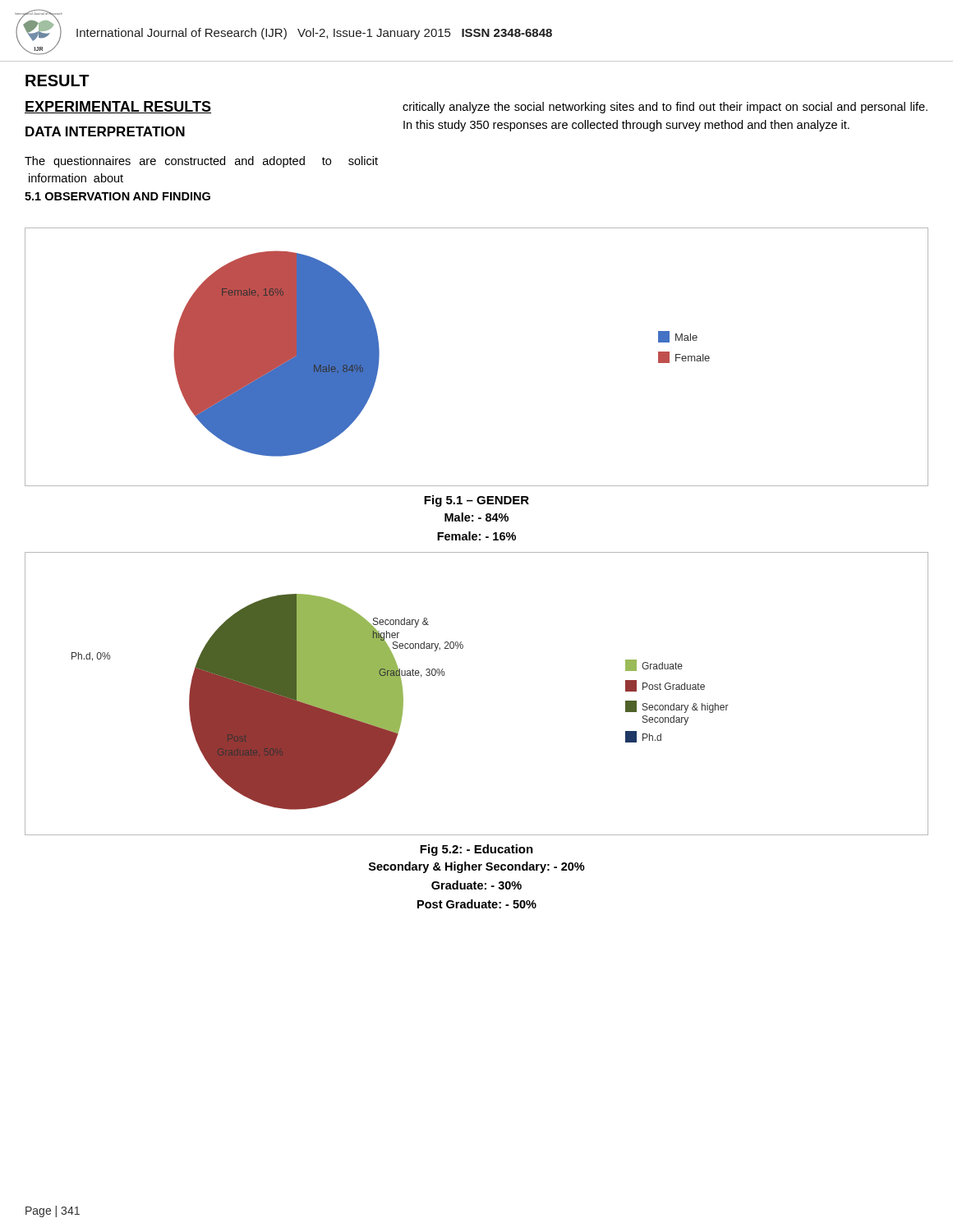Click on the caption that reads "Fig 5.2: - Education"
The width and height of the screenshot is (953, 1232).
(476, 849)
